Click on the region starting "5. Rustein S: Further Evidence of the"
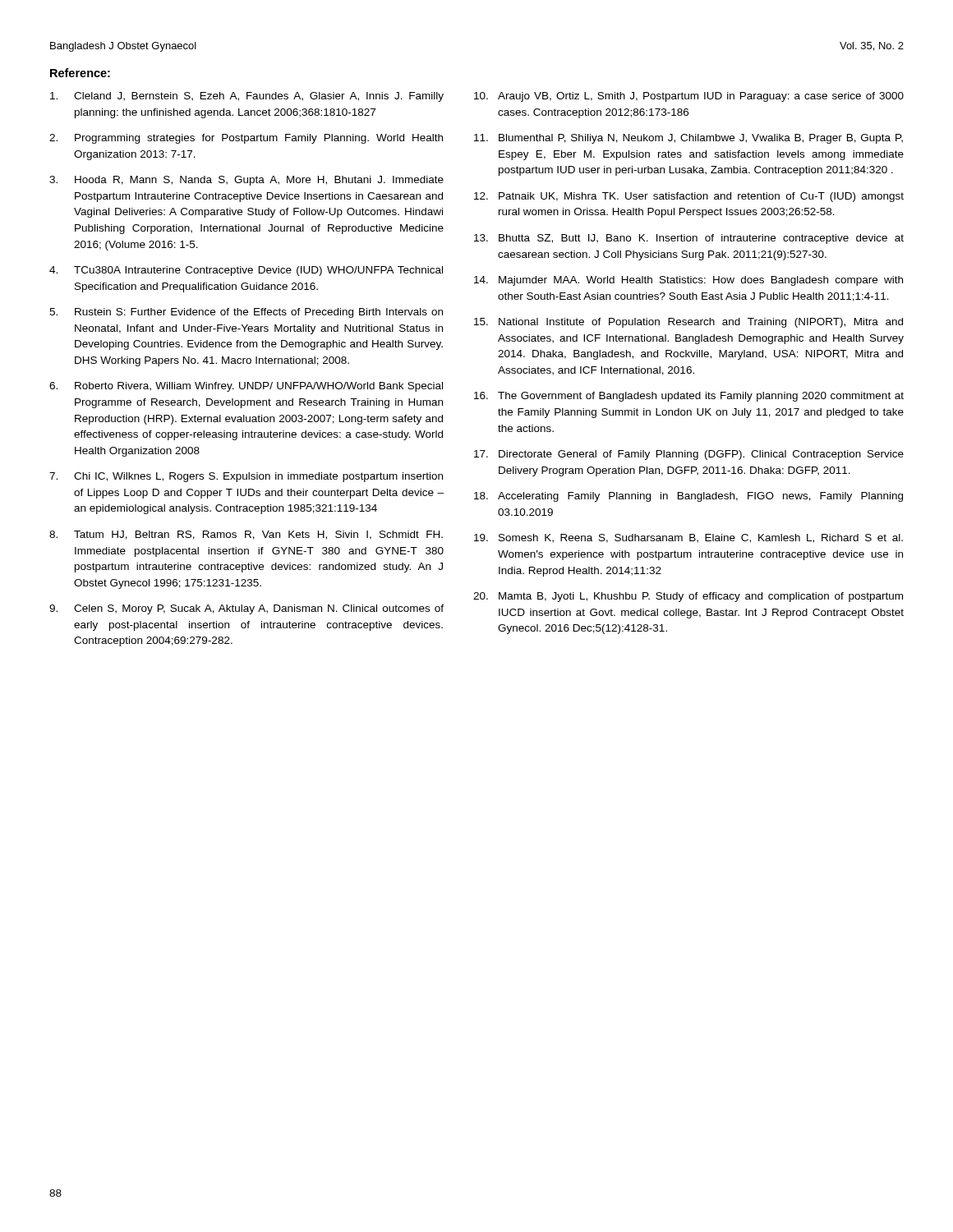 246,336
